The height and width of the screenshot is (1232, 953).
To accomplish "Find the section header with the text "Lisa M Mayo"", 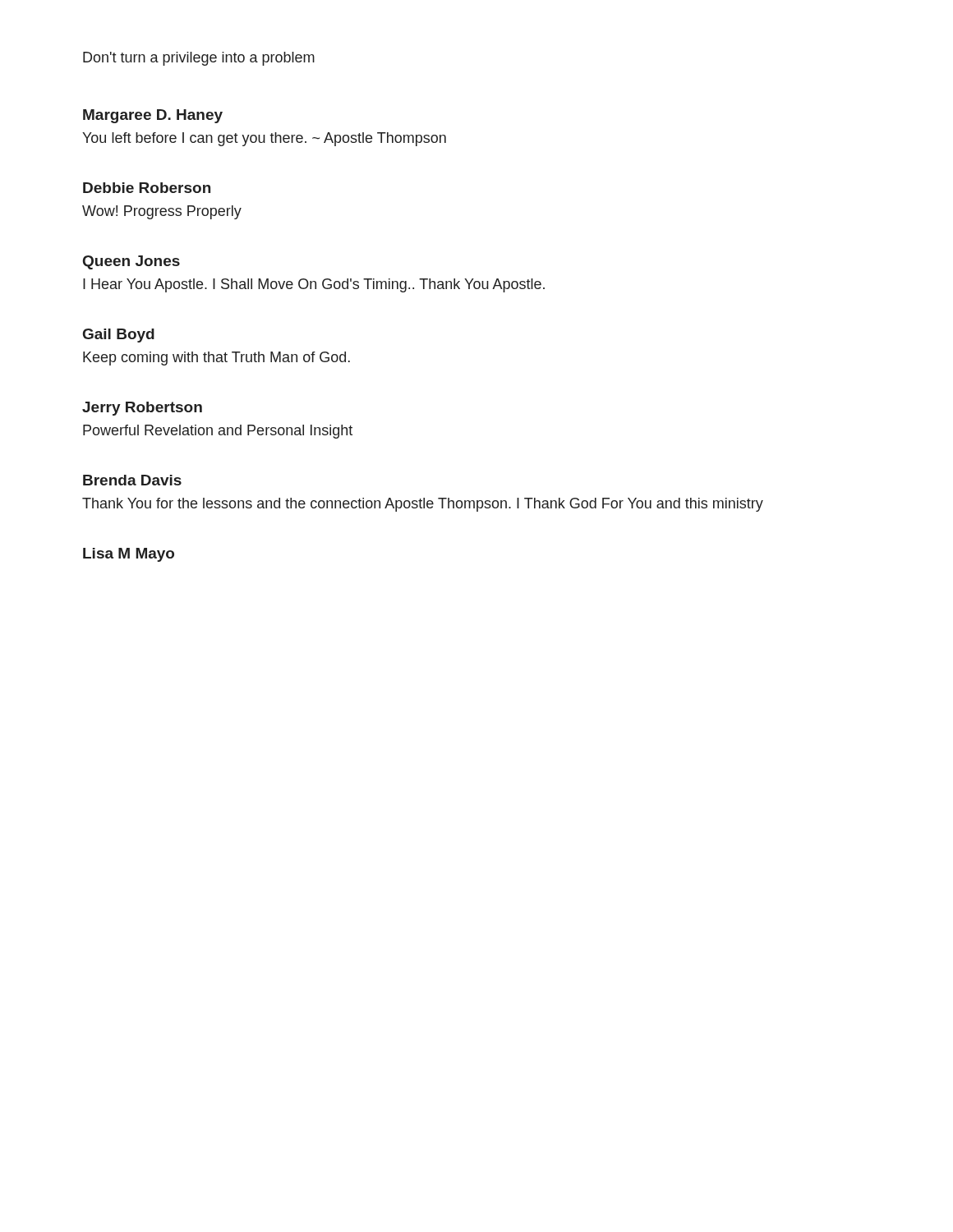I will coord(129,555).
